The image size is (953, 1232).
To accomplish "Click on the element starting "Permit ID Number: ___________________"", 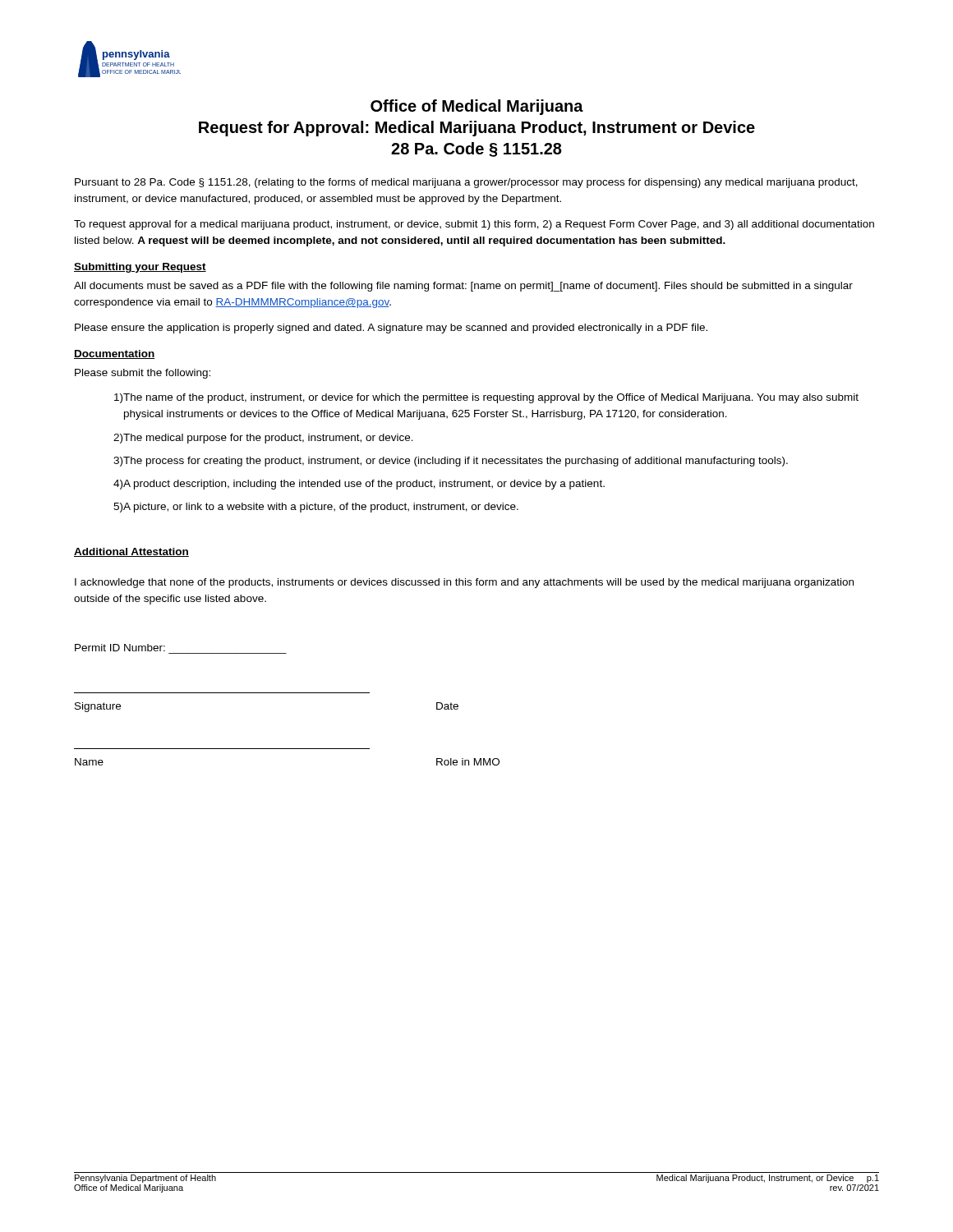I will pos(180,648).
